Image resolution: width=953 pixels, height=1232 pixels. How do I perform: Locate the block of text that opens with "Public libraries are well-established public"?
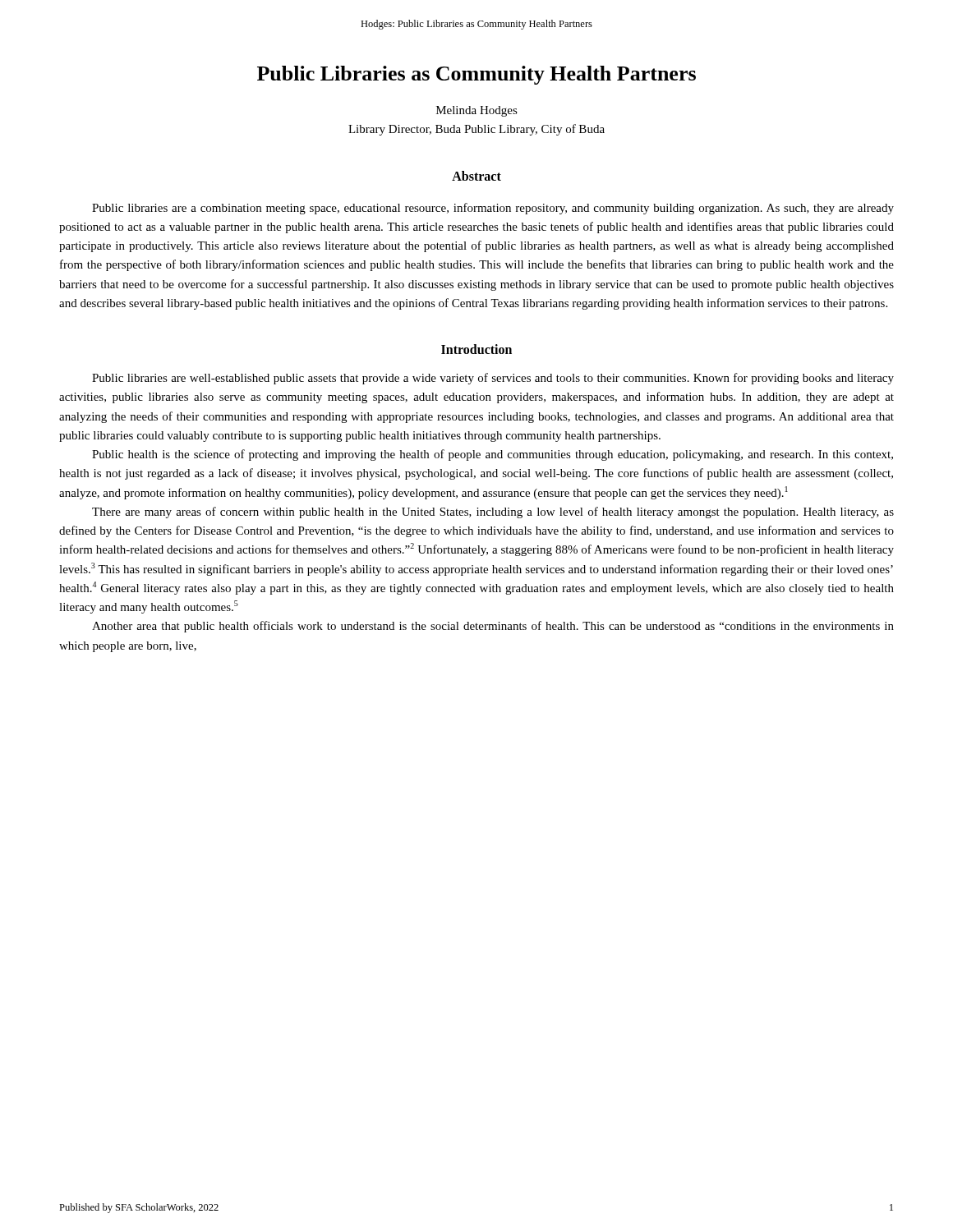pyautogui.click(x=476, y=512)
